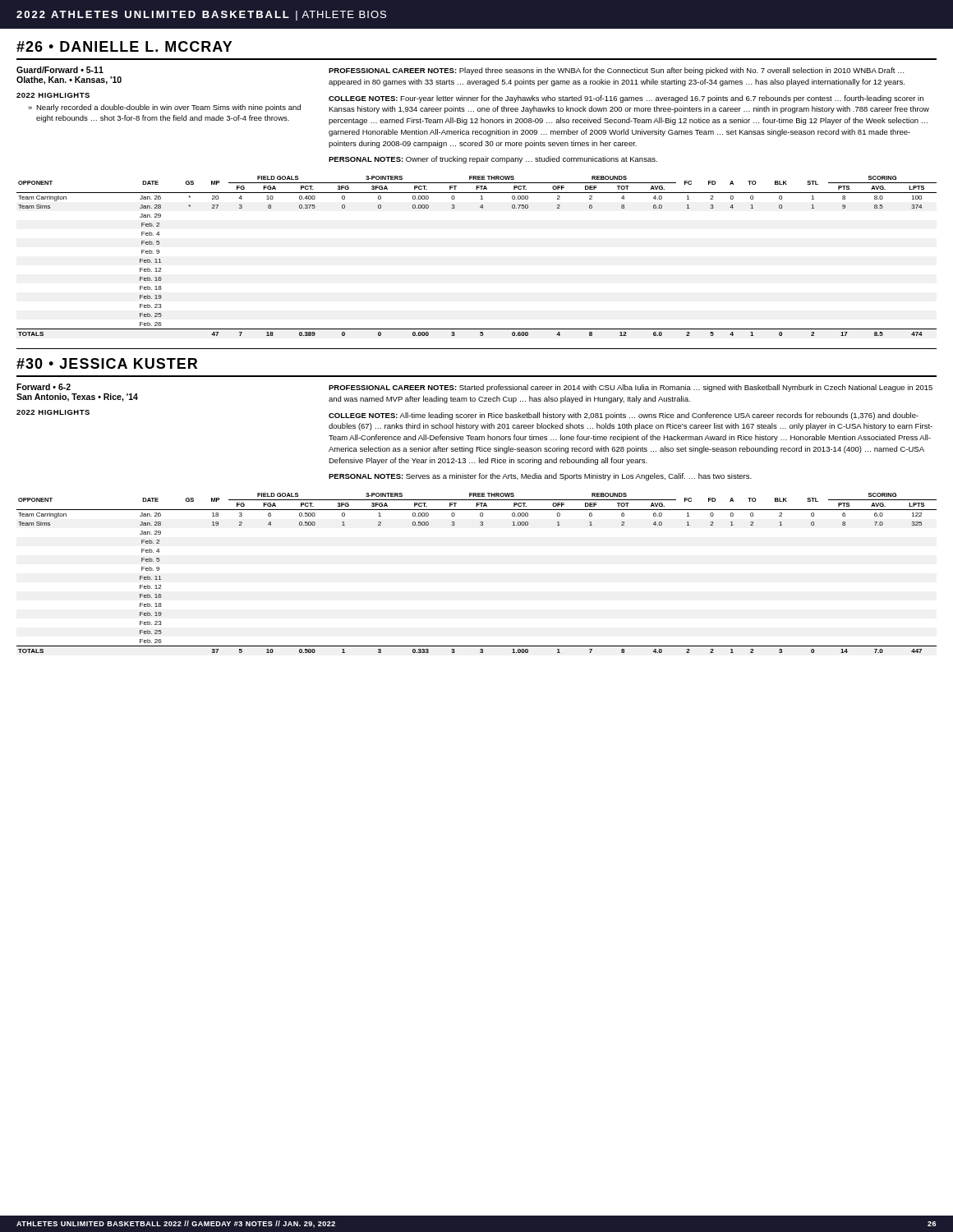953x1232 pixels.
Task: Find the text block that says "COLLEGE NOTES: All-time leading scorer in Rice"
Action: 631,437
